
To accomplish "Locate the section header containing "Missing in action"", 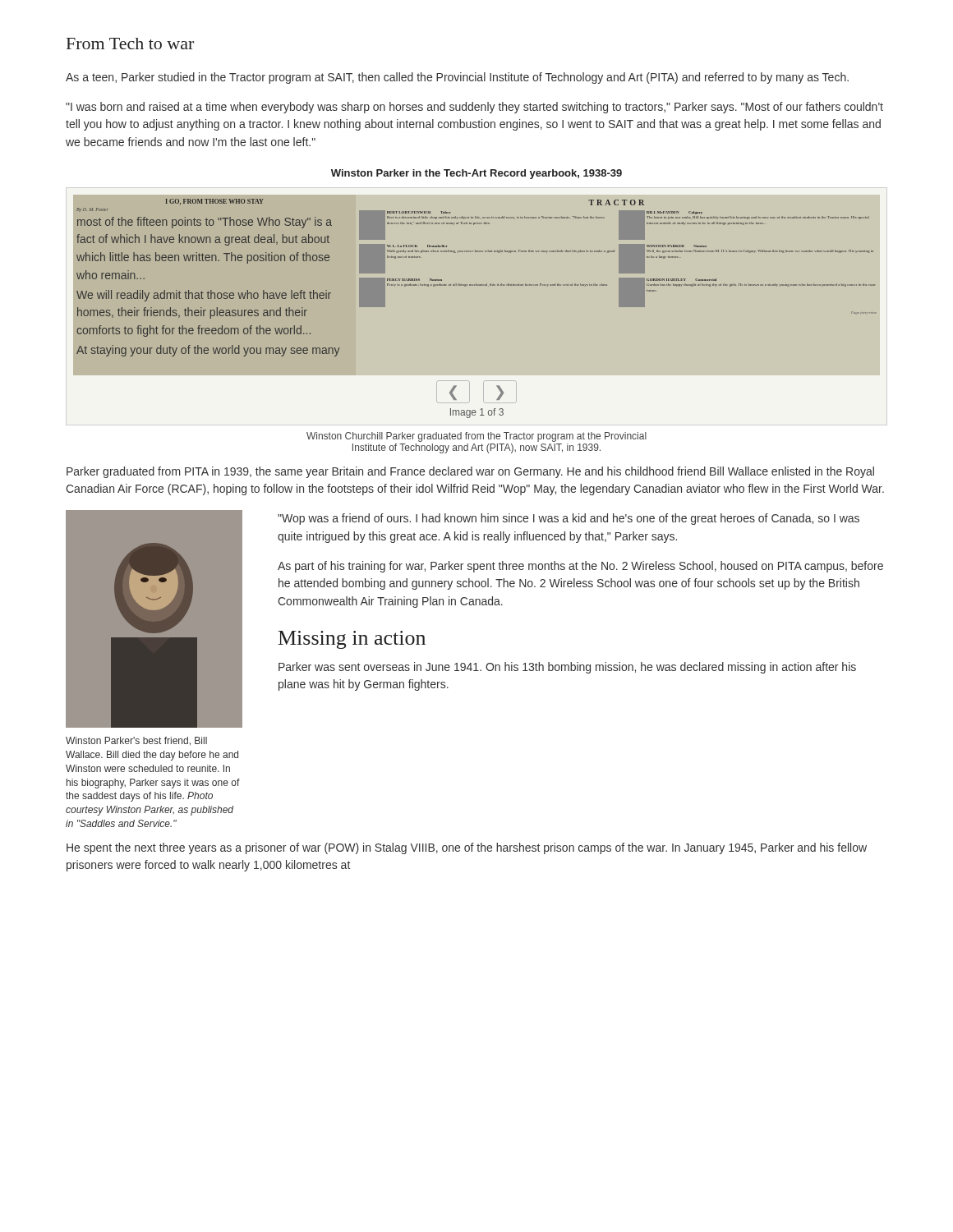I will pyautogui.click(x=352, y=640).
